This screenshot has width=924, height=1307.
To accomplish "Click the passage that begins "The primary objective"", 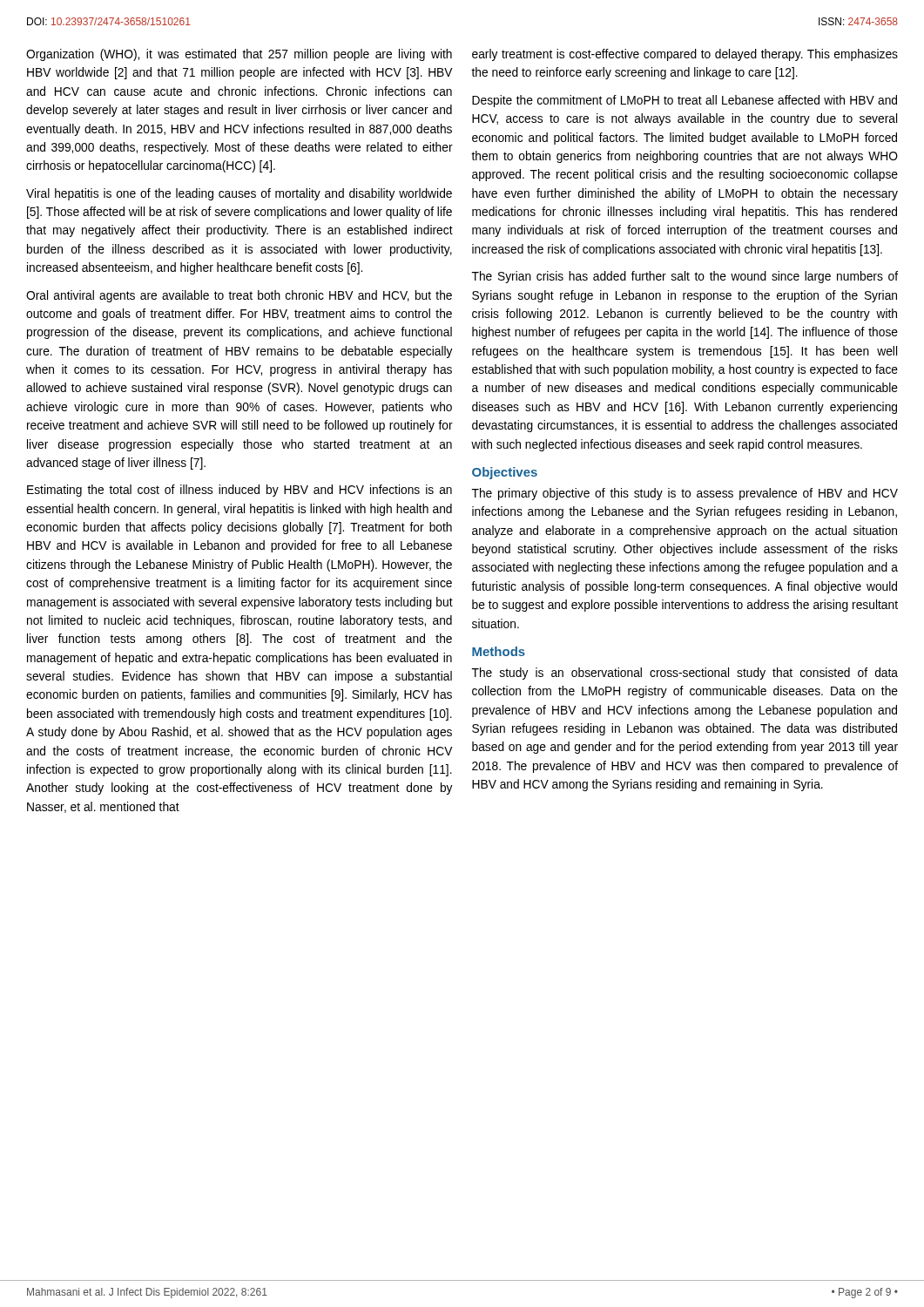I will 685,559.
